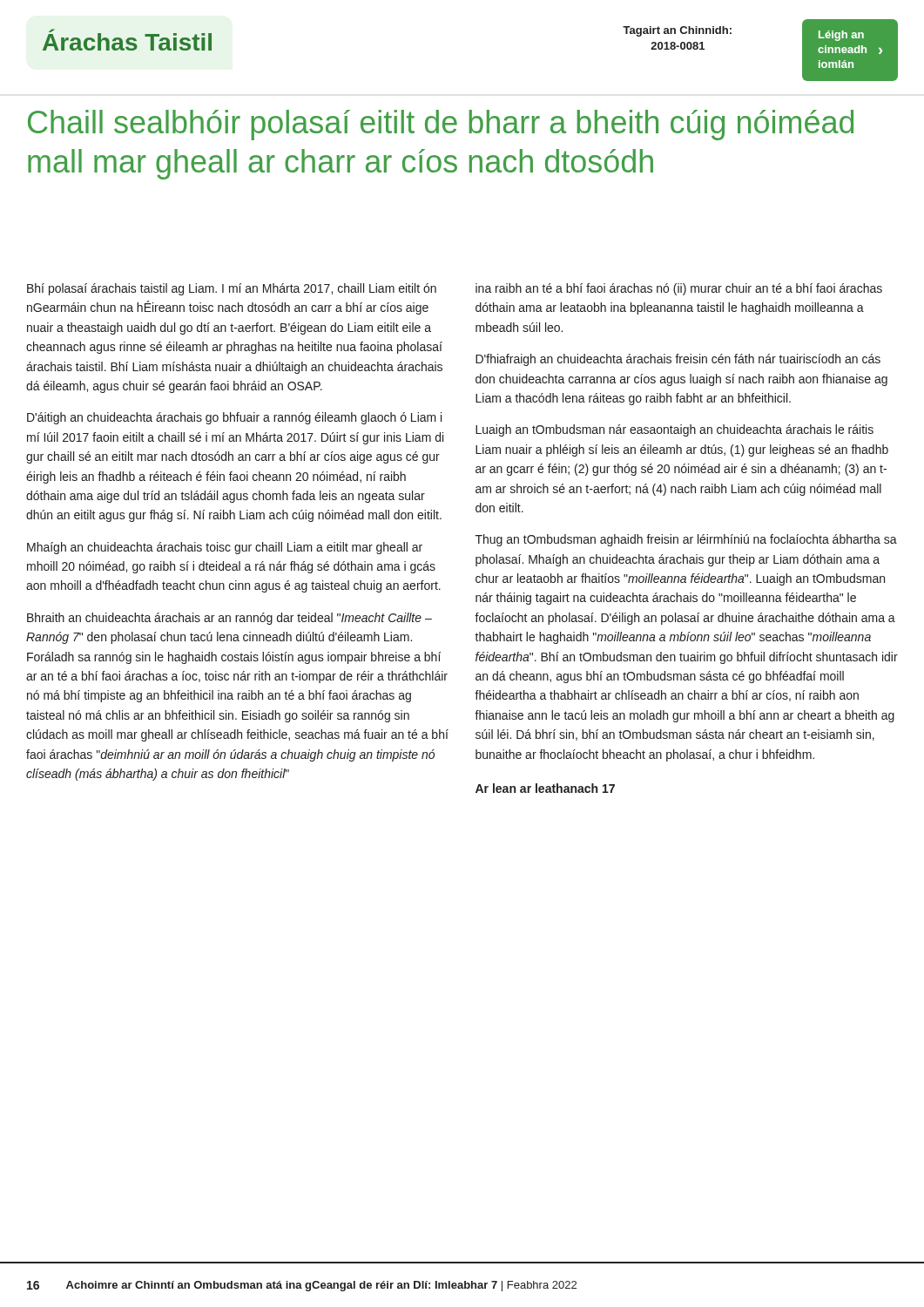
Task: Click on the text block that says "Luaigh an tOmbudsman"
Action: (x=686, y=469)
